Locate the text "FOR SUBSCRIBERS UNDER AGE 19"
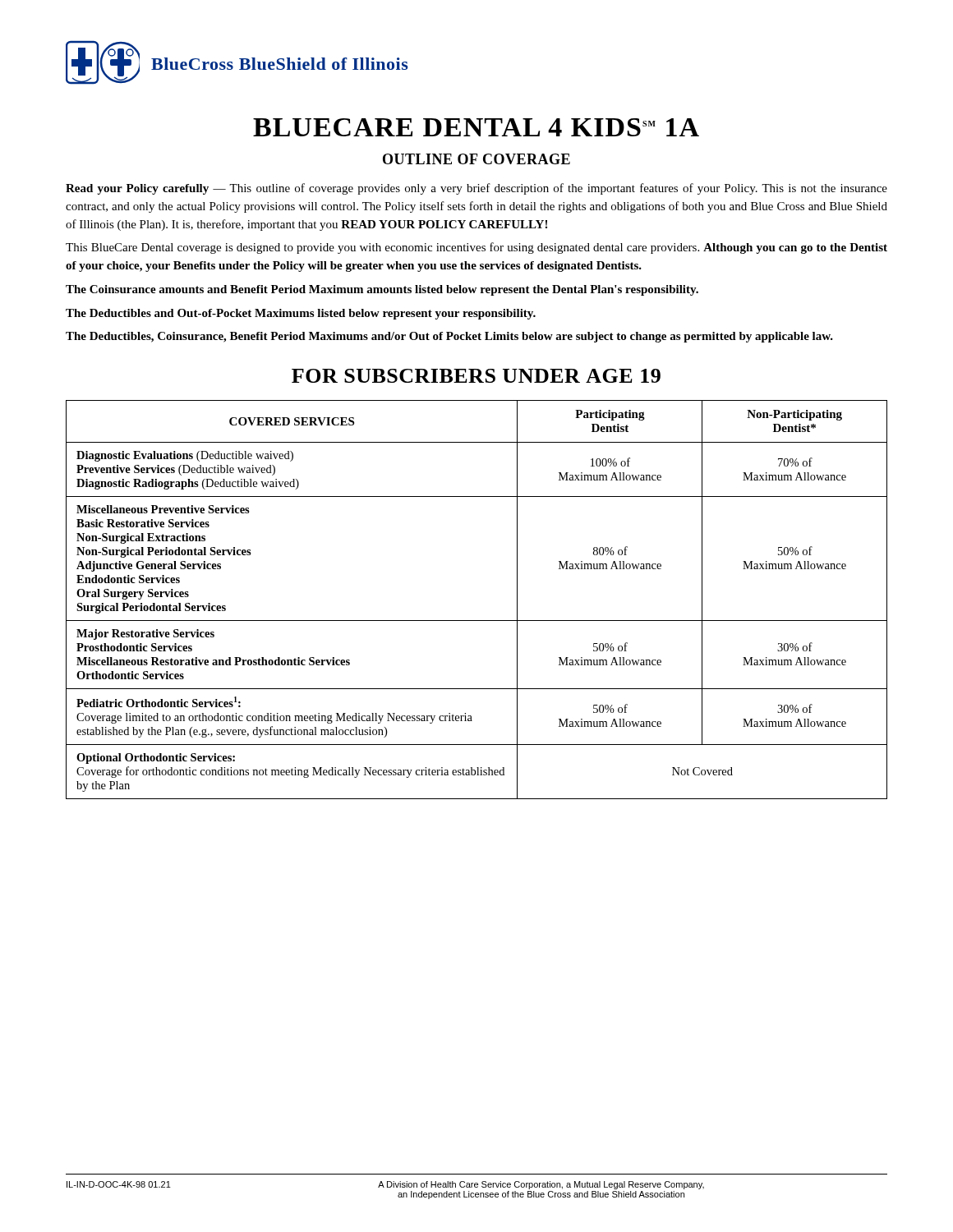 [476, 376]
